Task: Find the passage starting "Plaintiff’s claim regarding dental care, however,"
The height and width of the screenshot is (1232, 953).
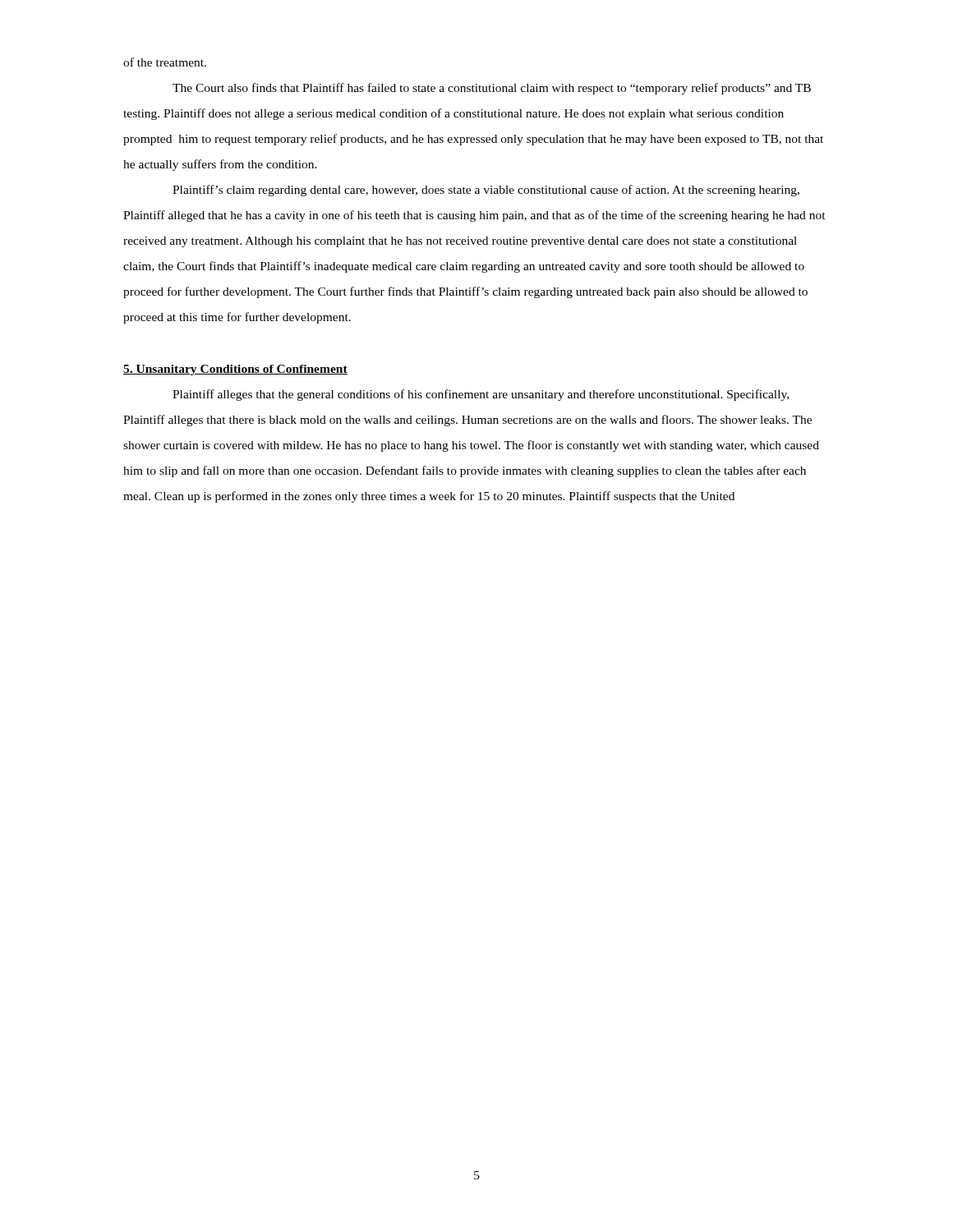Action: [476, 253]
